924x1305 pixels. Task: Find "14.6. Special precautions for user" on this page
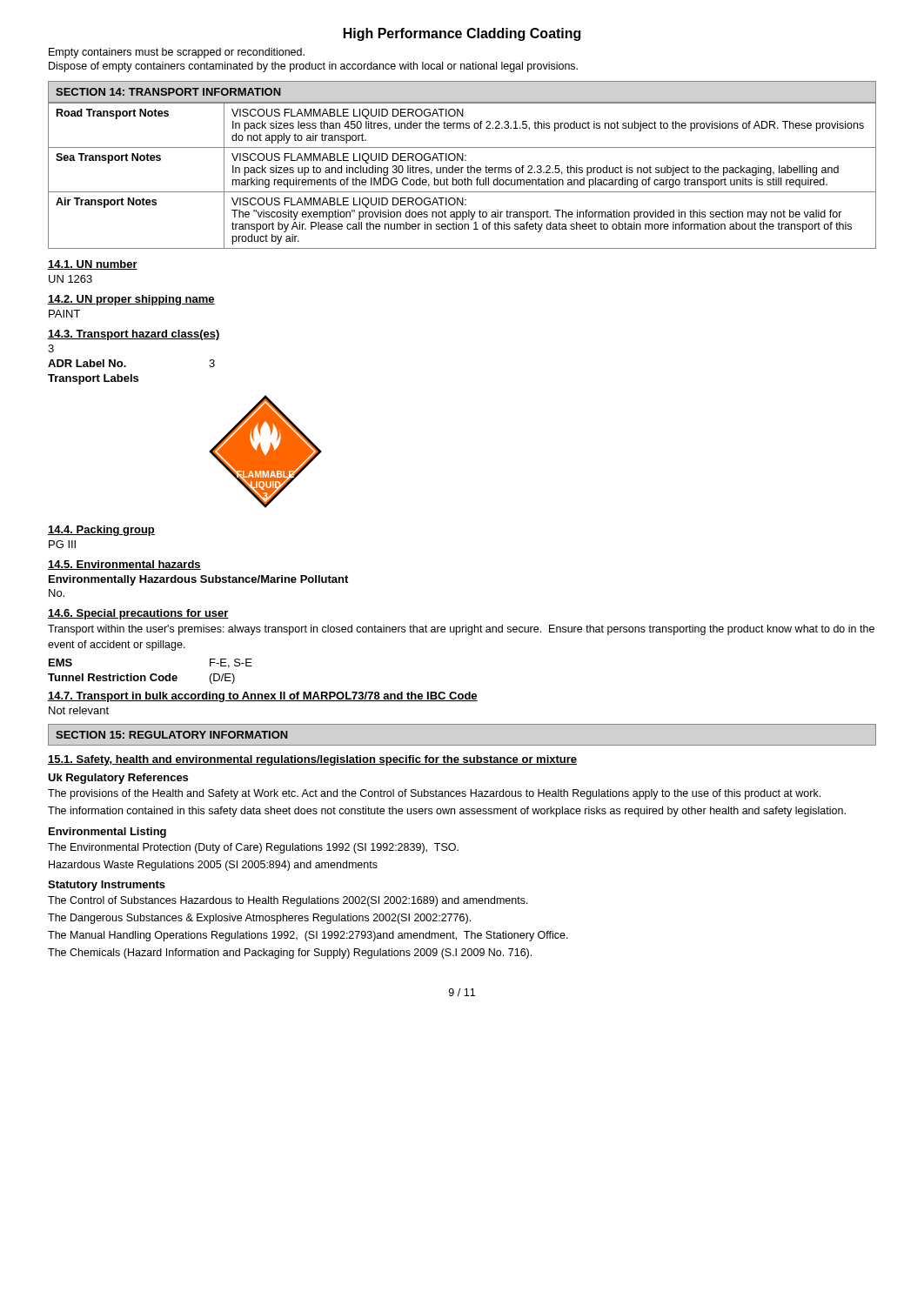(138, 614)
